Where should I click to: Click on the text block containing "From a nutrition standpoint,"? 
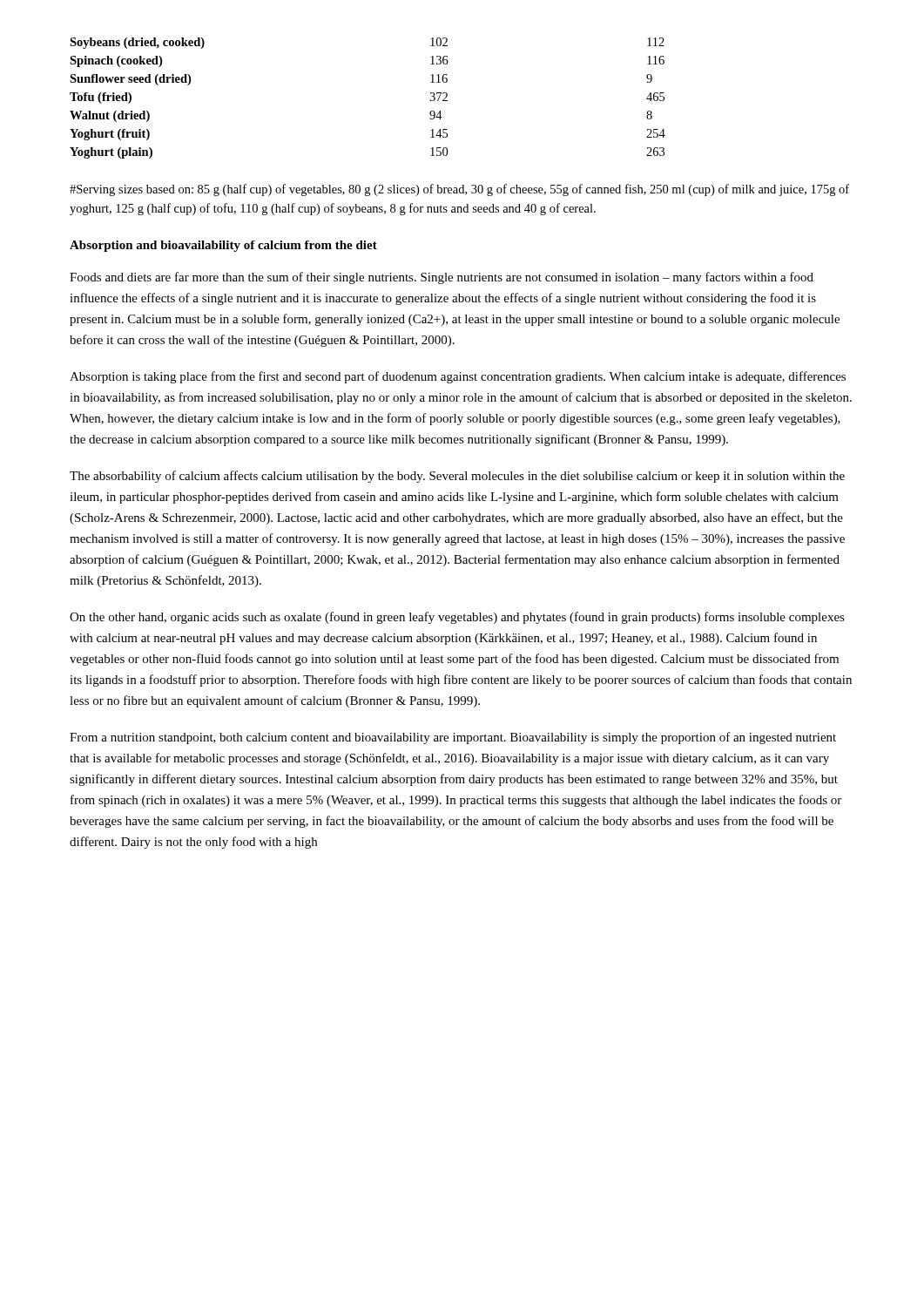tap(456, 789)
